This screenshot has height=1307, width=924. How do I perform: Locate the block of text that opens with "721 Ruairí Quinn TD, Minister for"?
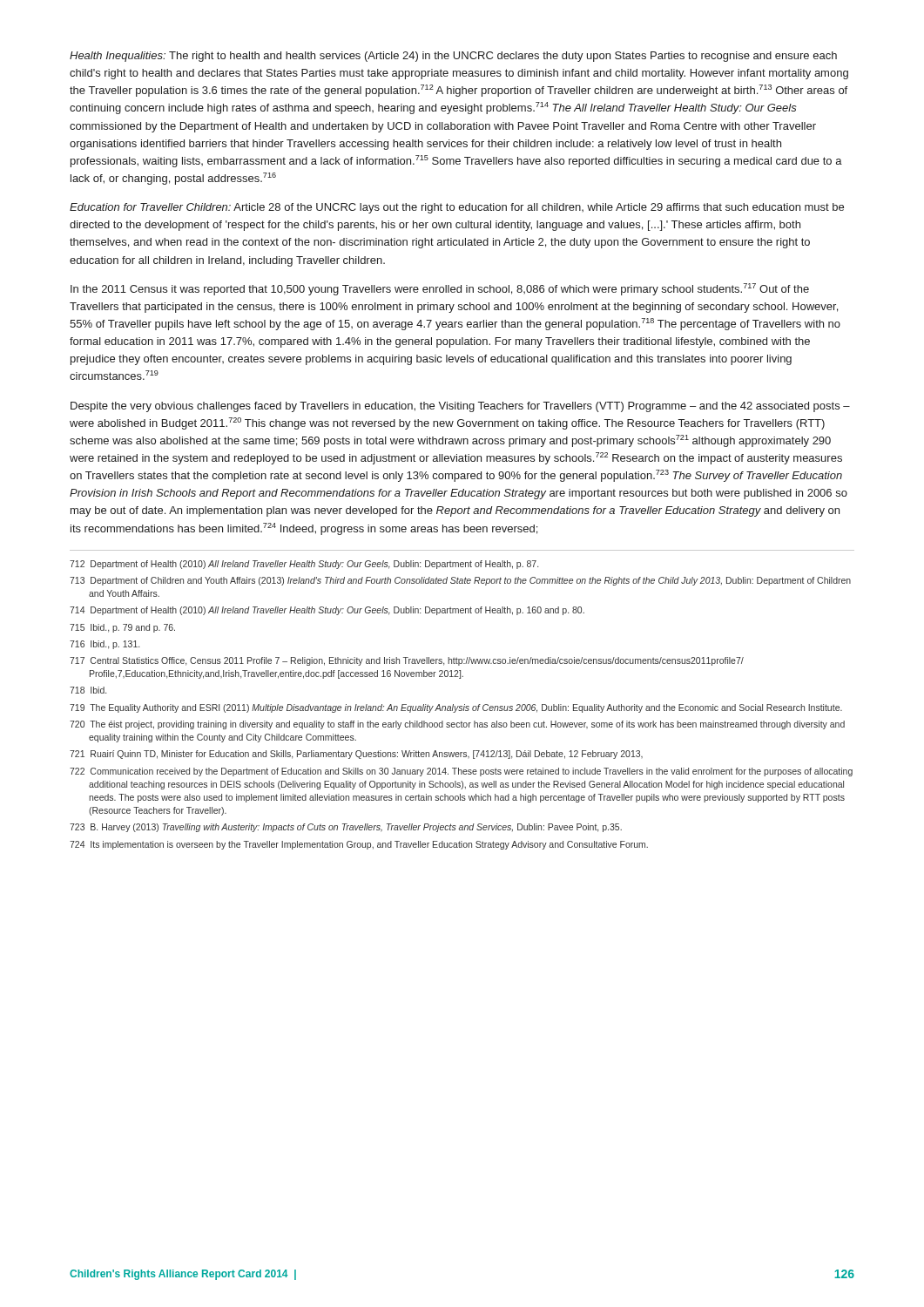click(x=356, y=754)
